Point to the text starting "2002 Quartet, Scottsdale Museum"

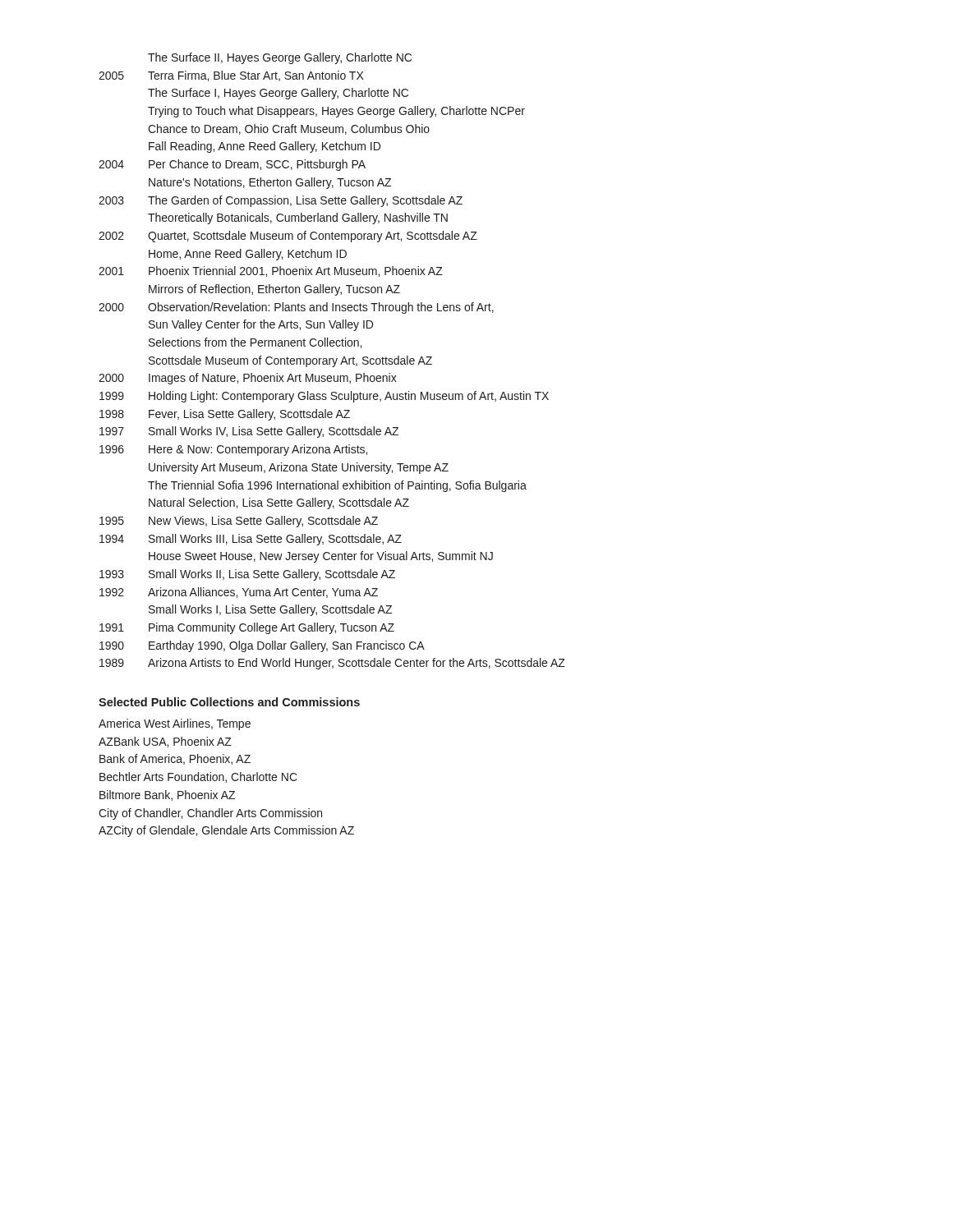[476, 236]
